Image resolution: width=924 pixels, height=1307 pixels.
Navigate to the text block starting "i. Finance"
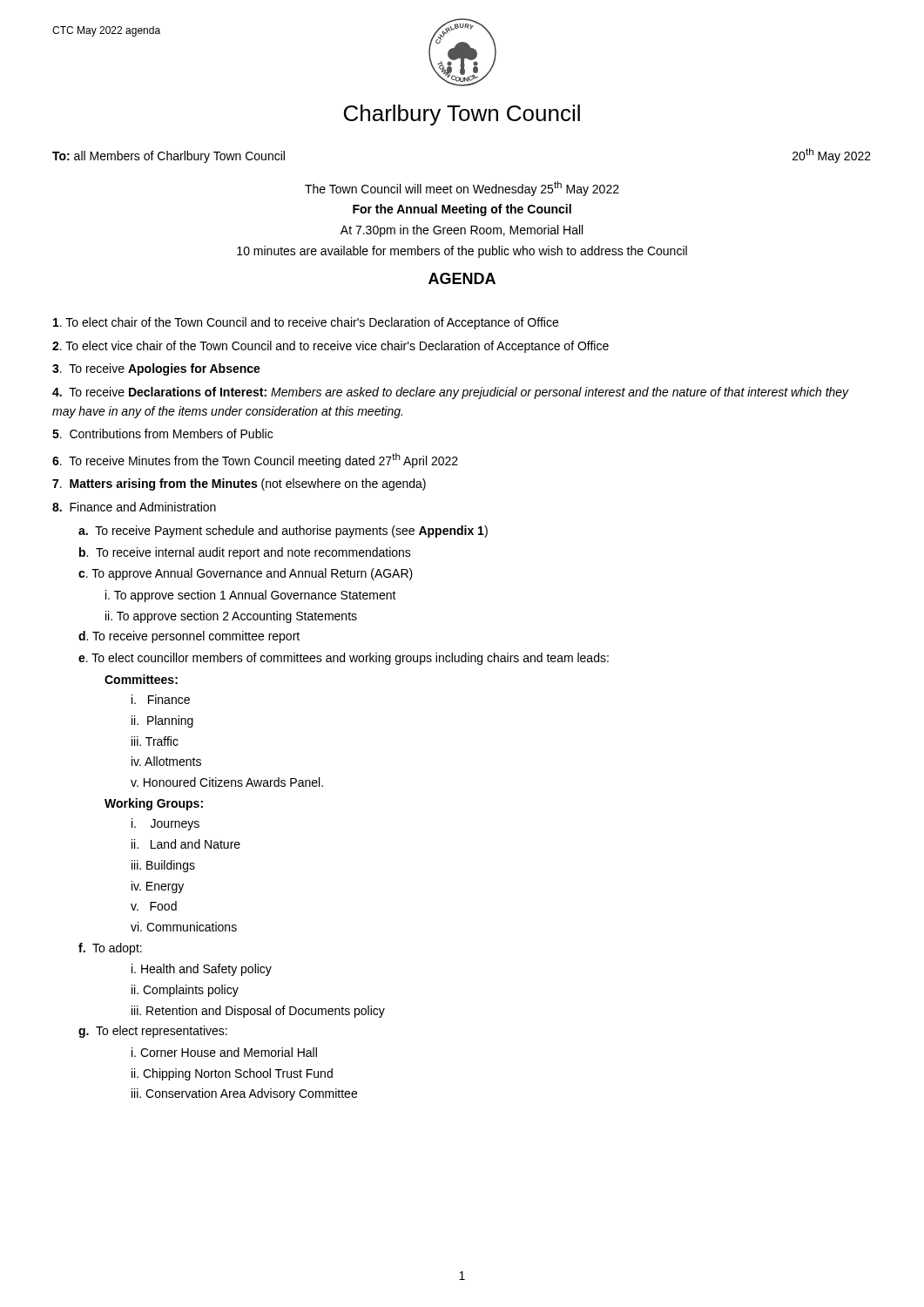coord(160,700)
